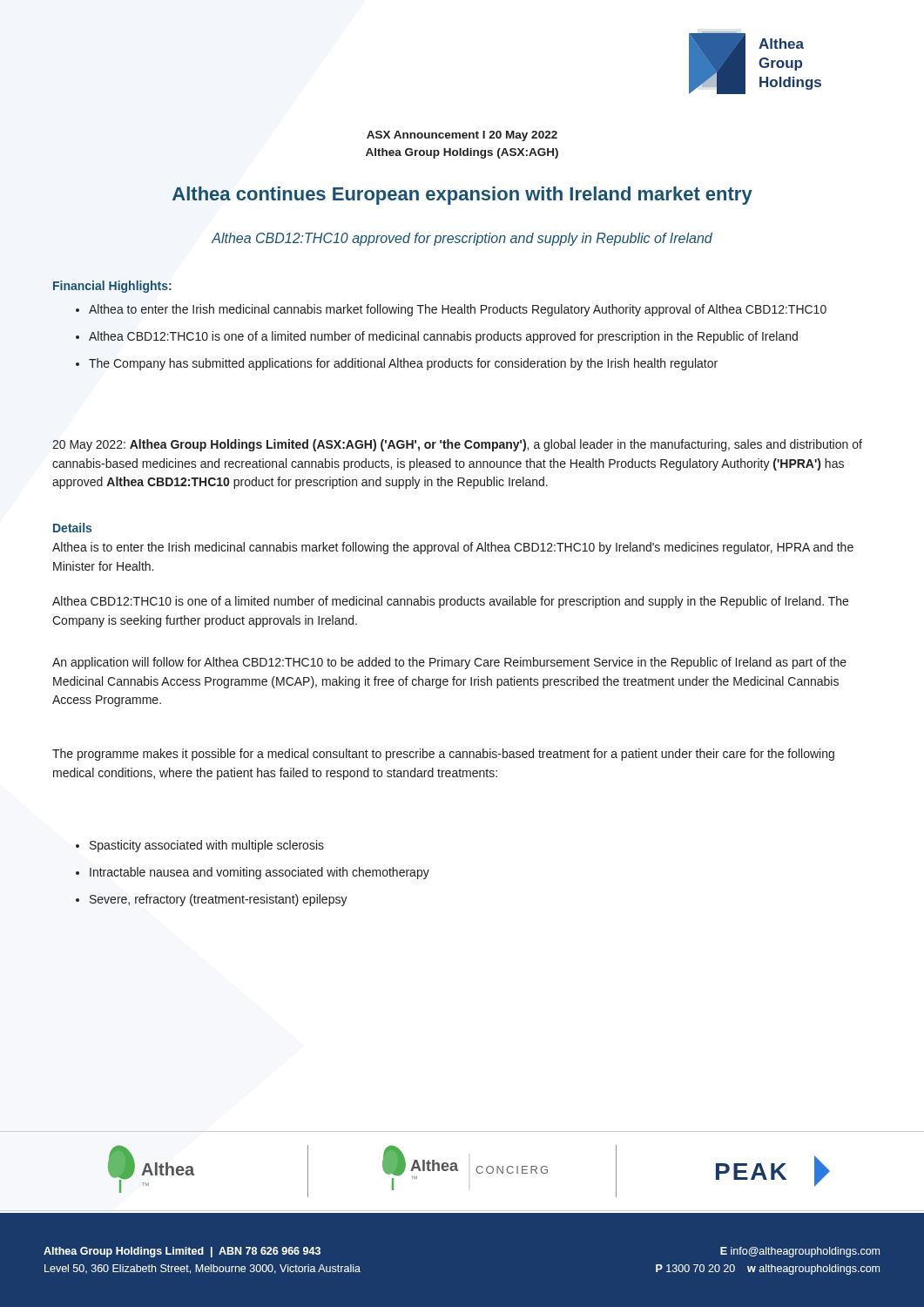Locate the section header that says "Althea CBD12:THC10 approved for prescription and supply"

pyautogui.click(x=462, y=238)
